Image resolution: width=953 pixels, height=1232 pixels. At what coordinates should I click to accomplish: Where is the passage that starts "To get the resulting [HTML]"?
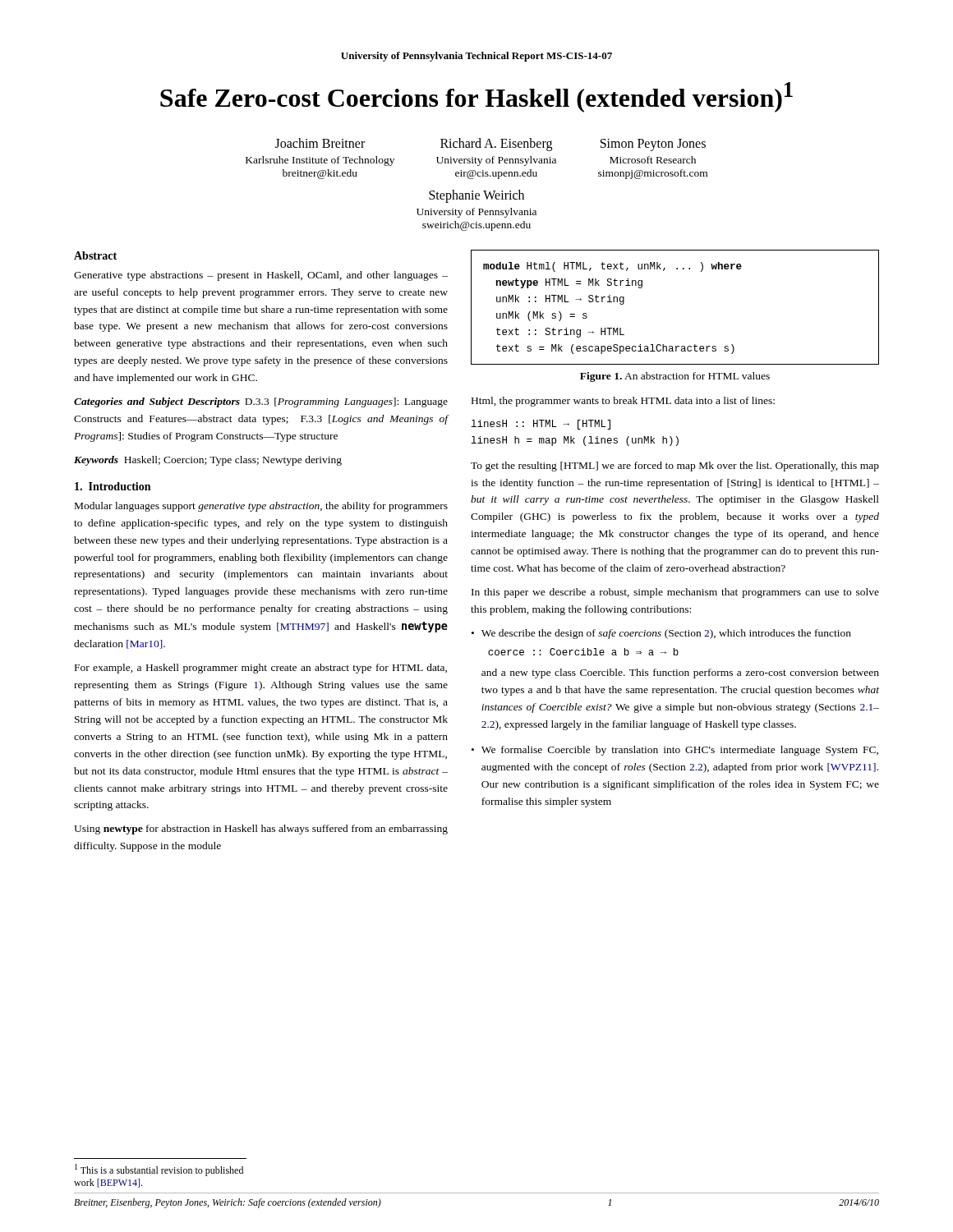[675, 538]
